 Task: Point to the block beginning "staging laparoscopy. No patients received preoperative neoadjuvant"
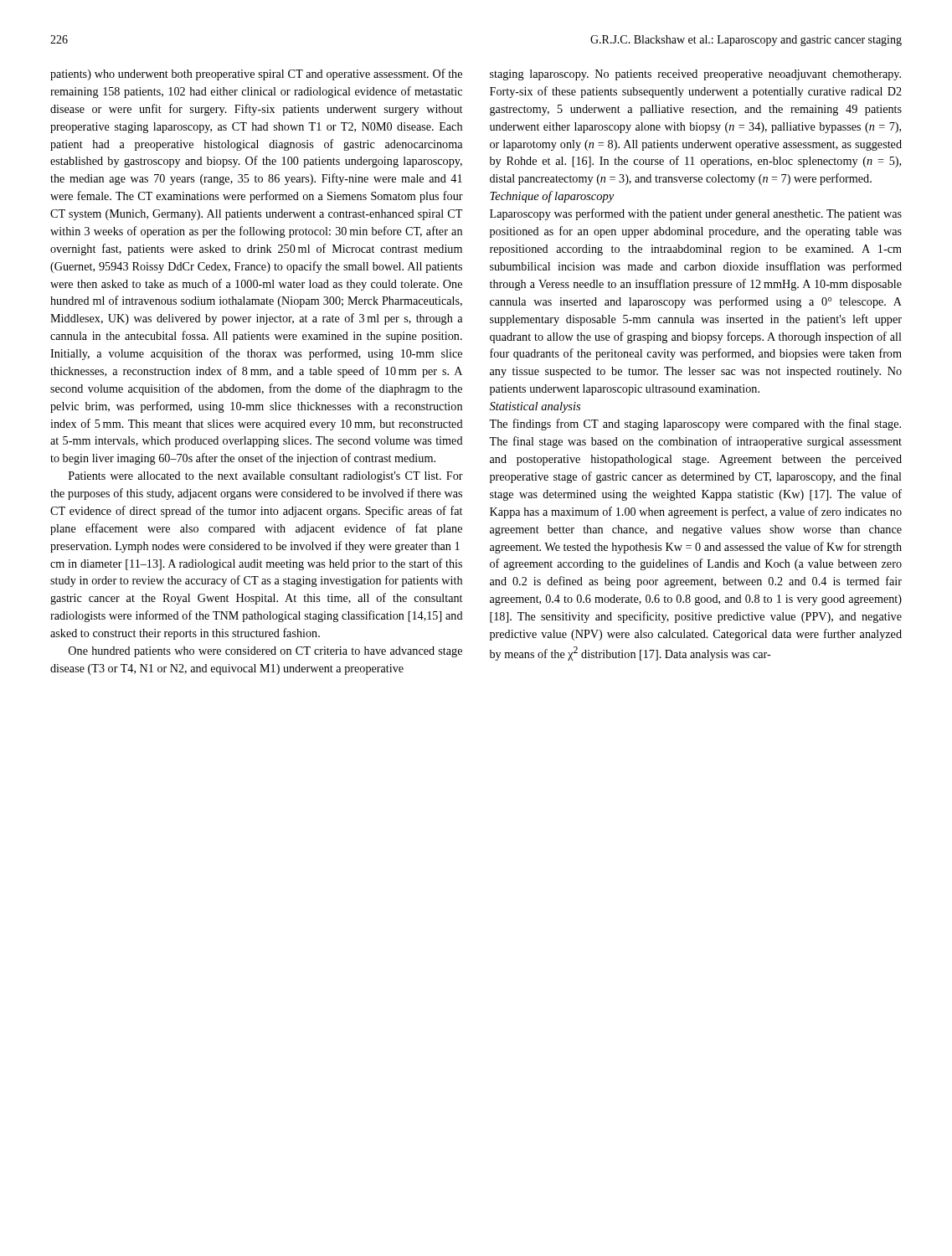696,126
